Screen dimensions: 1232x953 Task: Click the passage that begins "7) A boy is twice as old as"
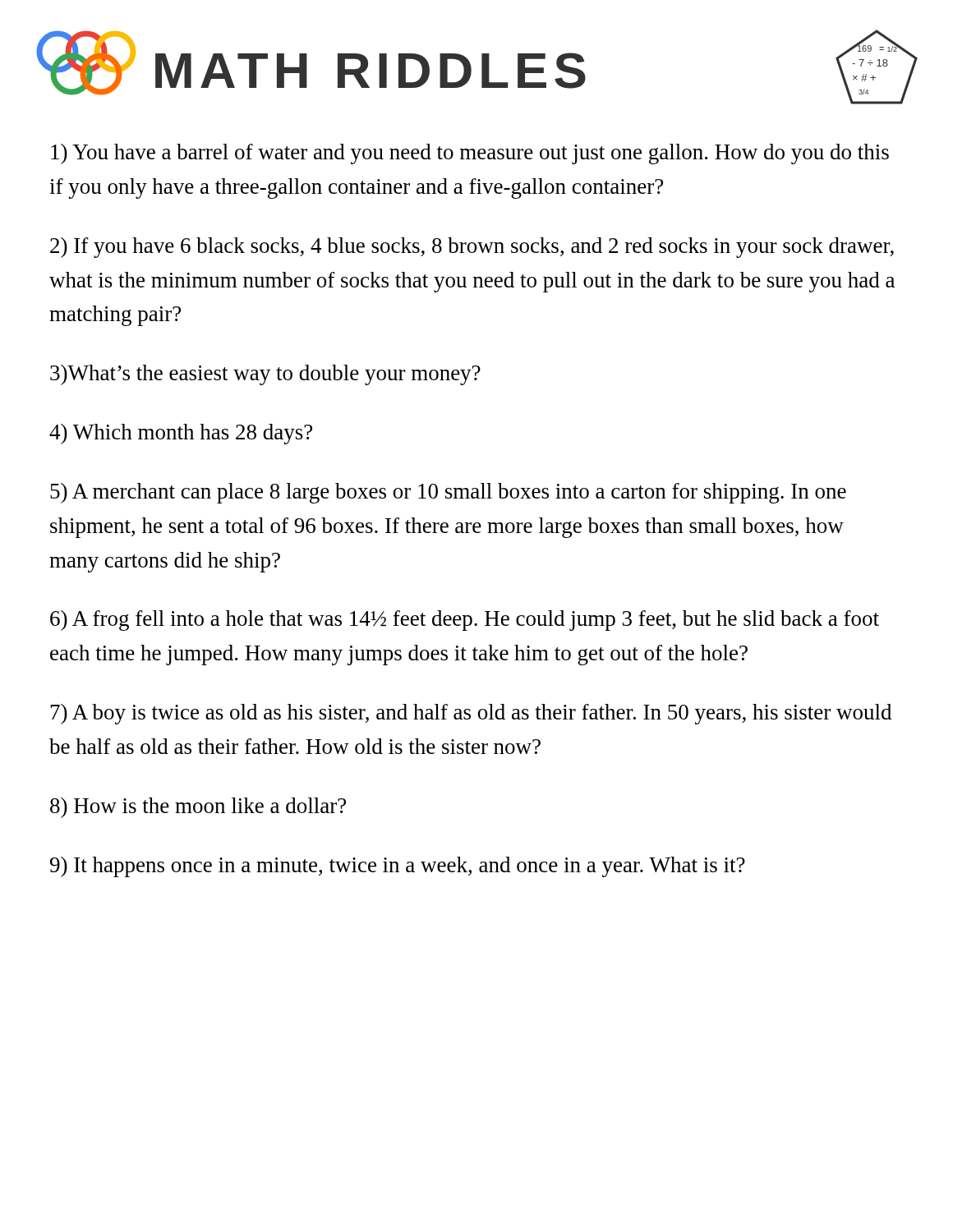pyautogui.click(x=471, y=729)
